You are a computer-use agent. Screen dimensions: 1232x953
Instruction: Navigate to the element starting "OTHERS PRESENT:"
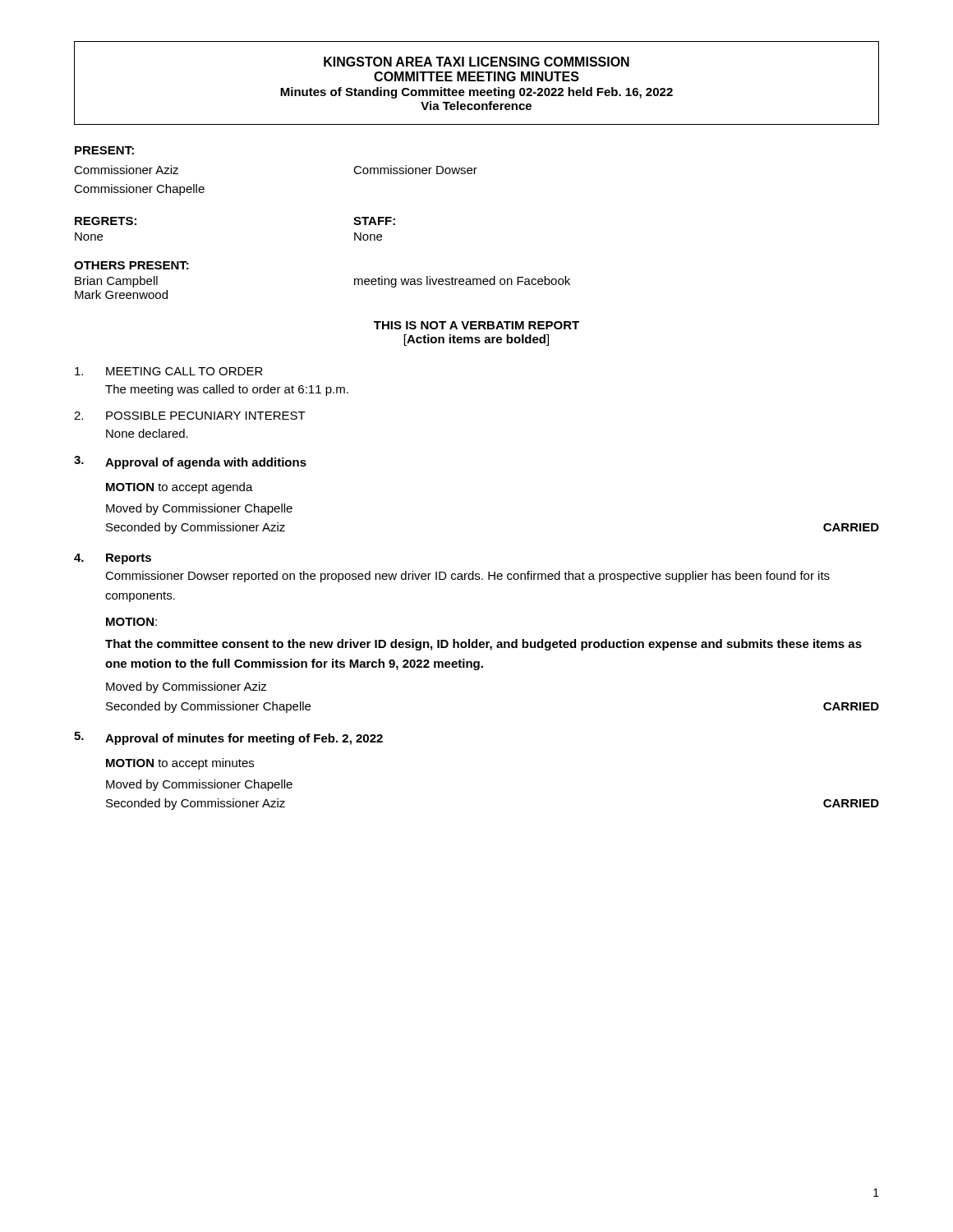132,264
